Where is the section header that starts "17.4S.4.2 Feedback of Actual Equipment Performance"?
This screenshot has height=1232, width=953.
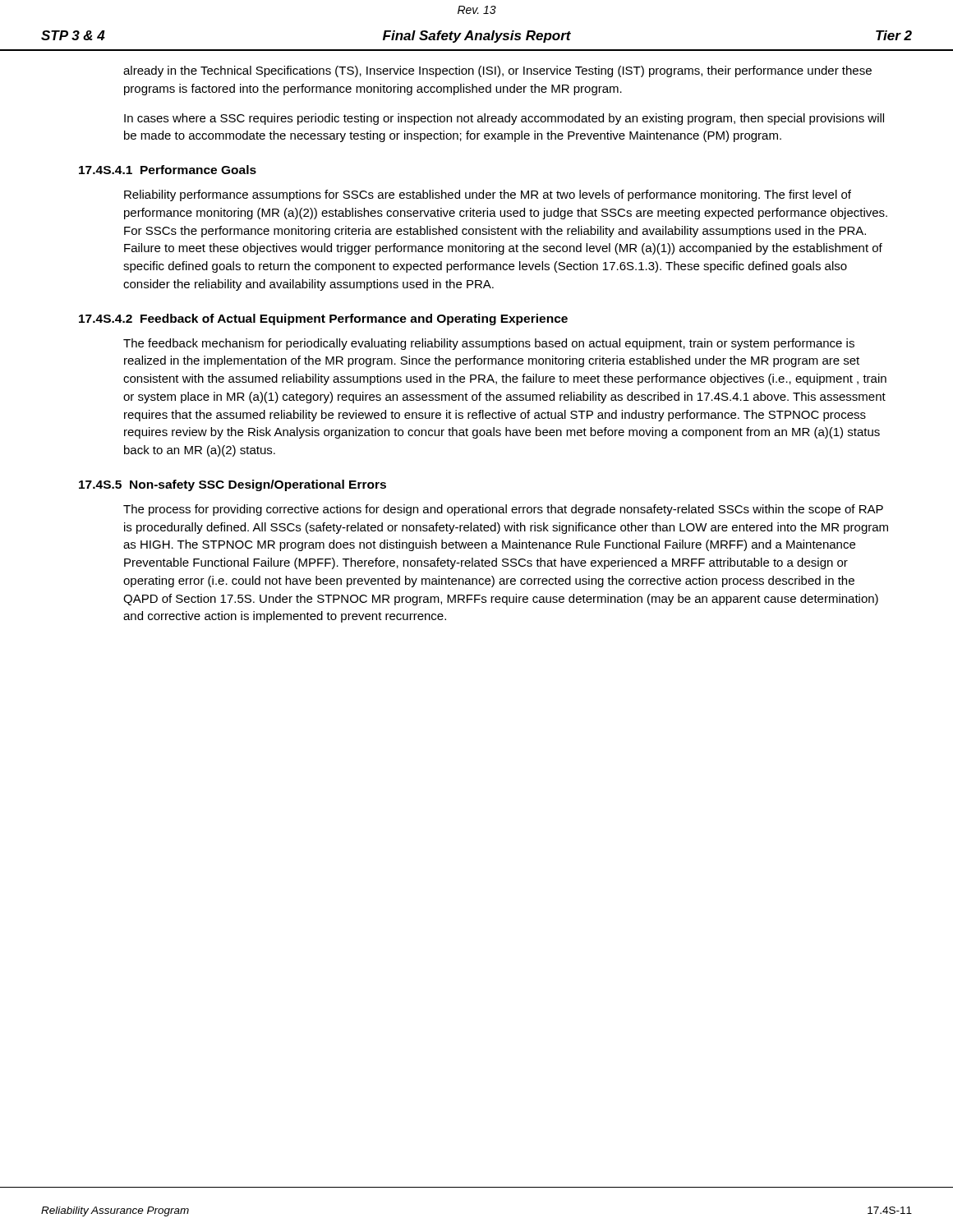(x=323, y=318)
